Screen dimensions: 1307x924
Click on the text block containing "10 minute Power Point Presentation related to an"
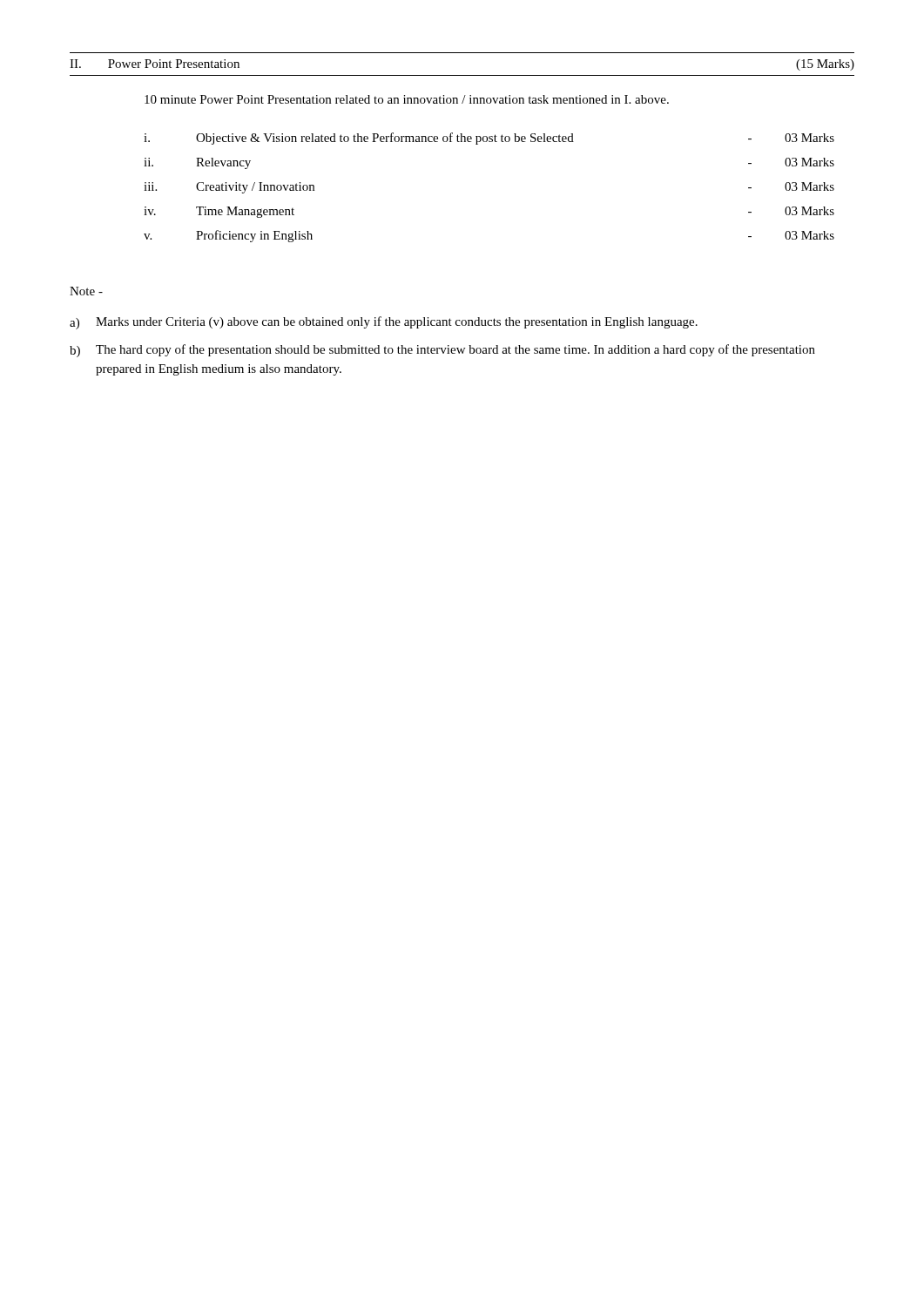[x=407, y=99]
